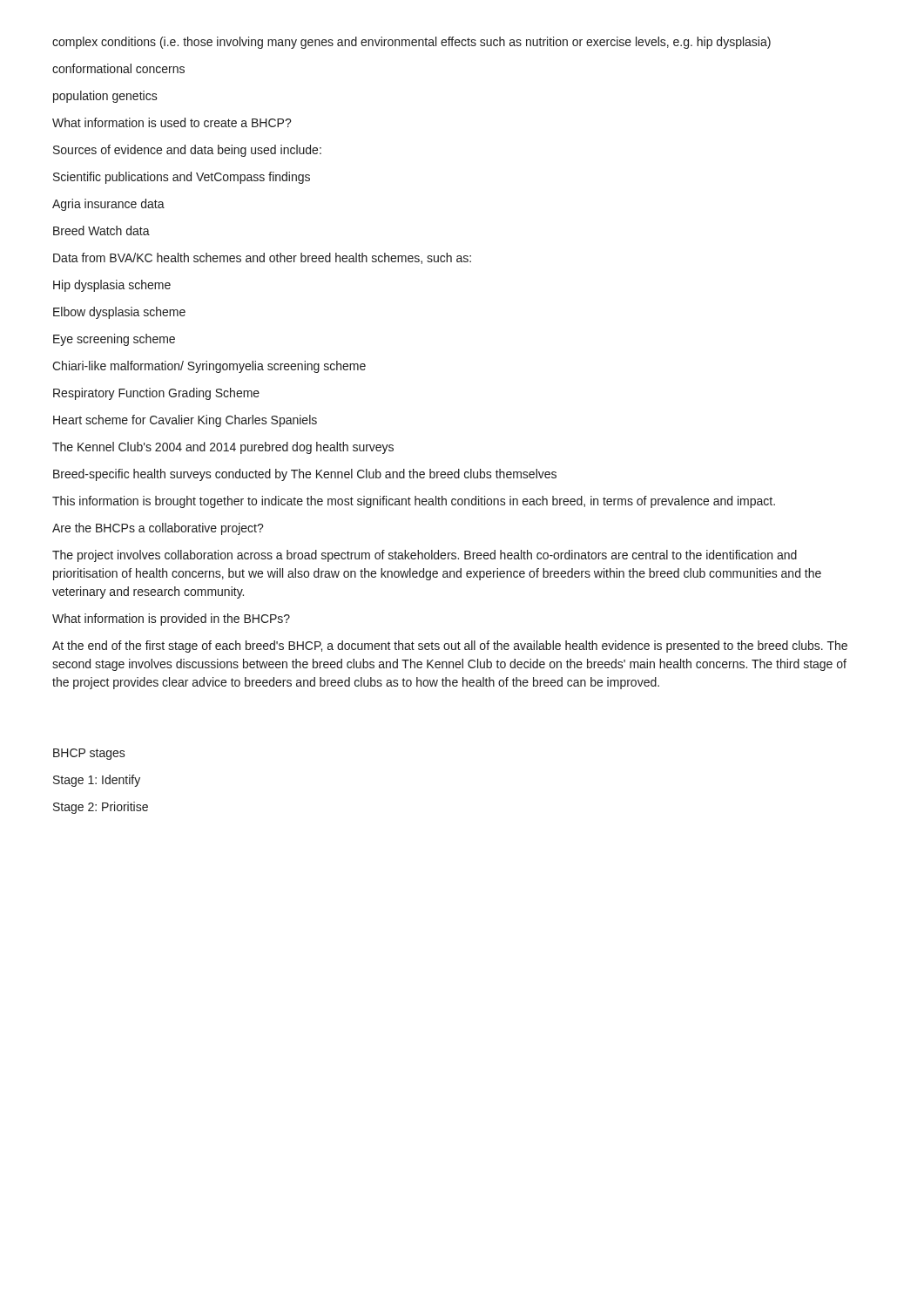
Task: Locate the text that reads "Stage 2: Prioritise"
Action: 100,807
